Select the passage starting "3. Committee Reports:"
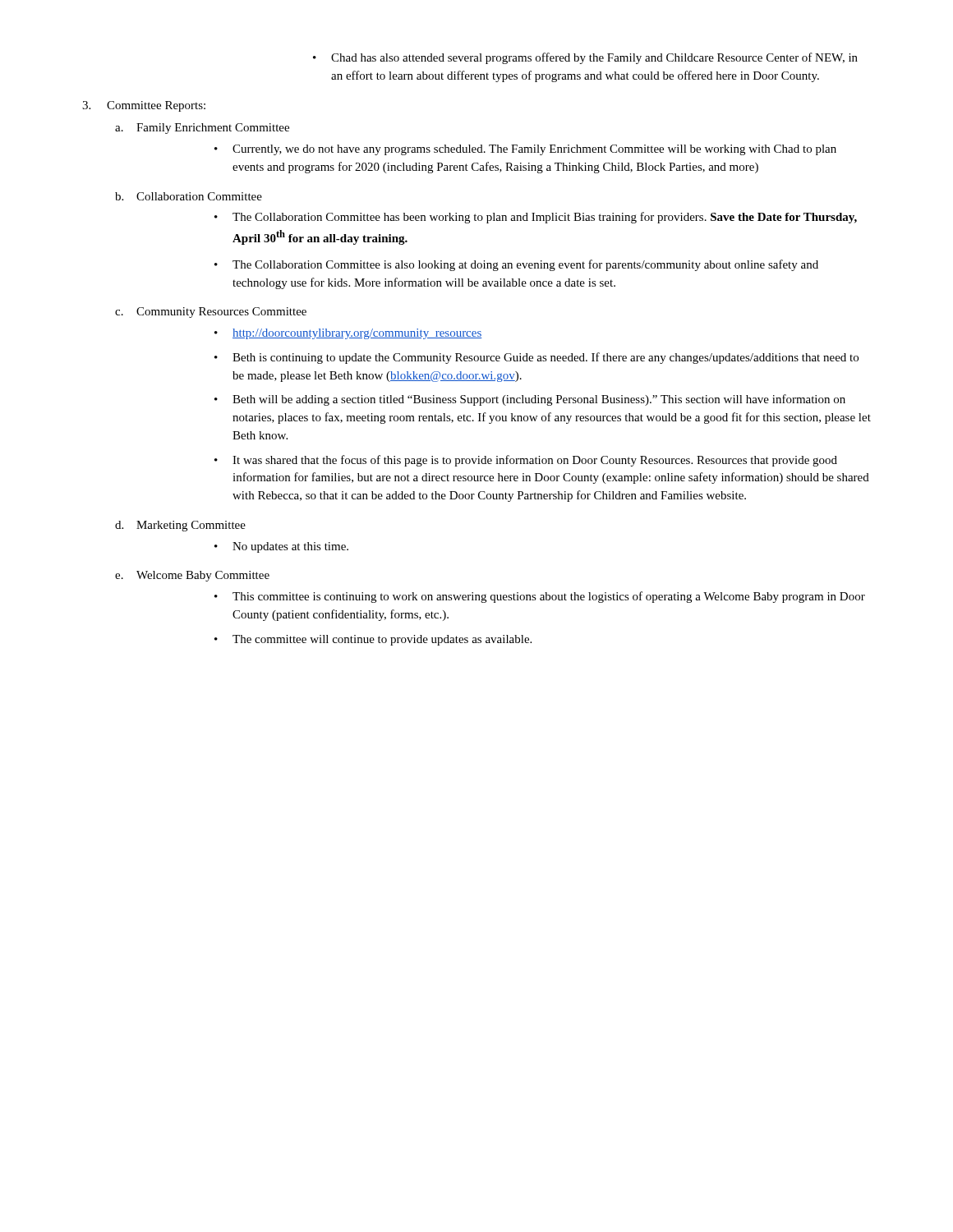Image resolution: width=953 pixels, height=1232 pixels. click(x=144, y=105)
